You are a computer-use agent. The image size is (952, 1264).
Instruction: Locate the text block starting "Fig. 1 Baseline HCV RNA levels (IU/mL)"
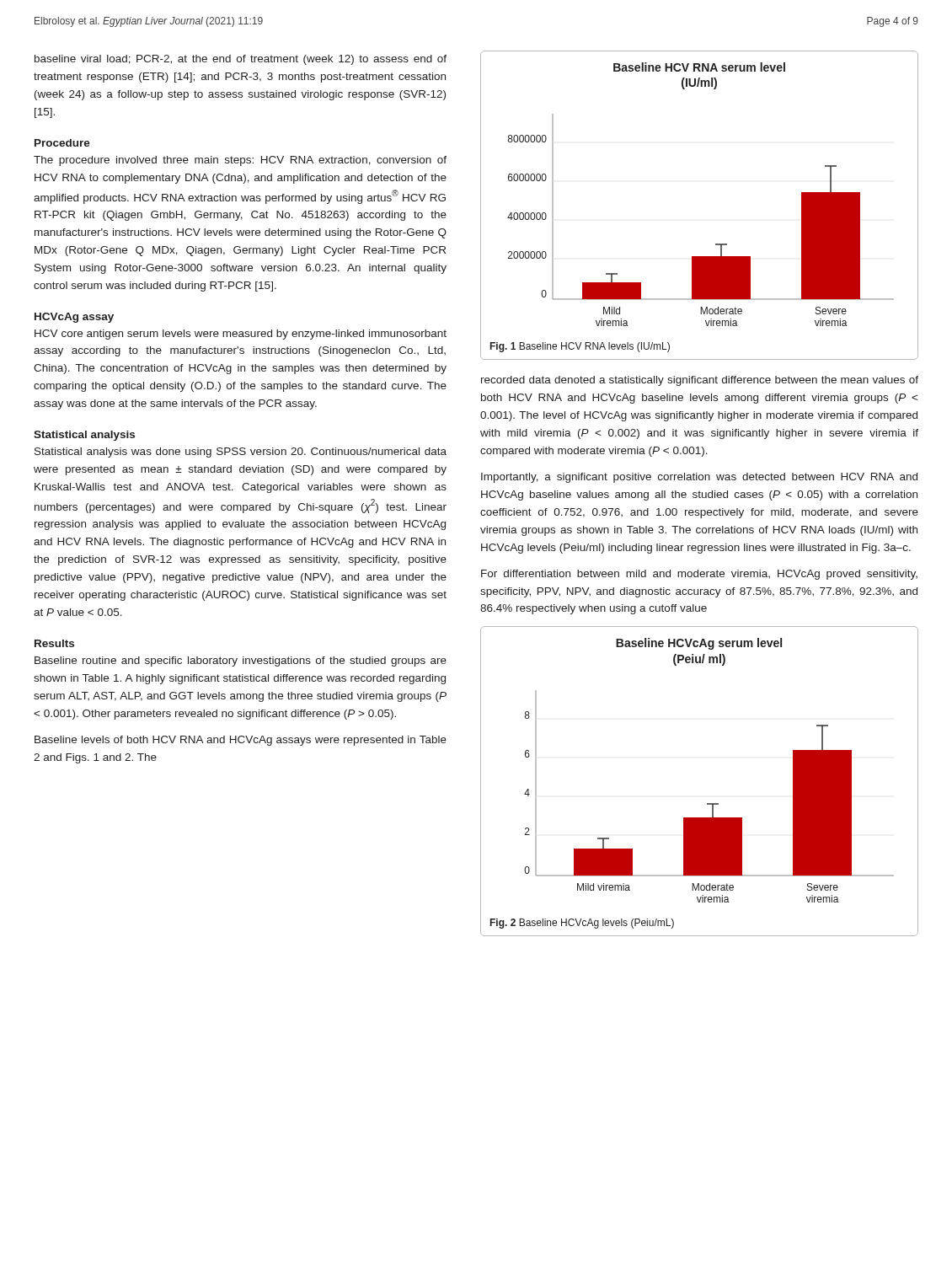click(x=580, y=347)
